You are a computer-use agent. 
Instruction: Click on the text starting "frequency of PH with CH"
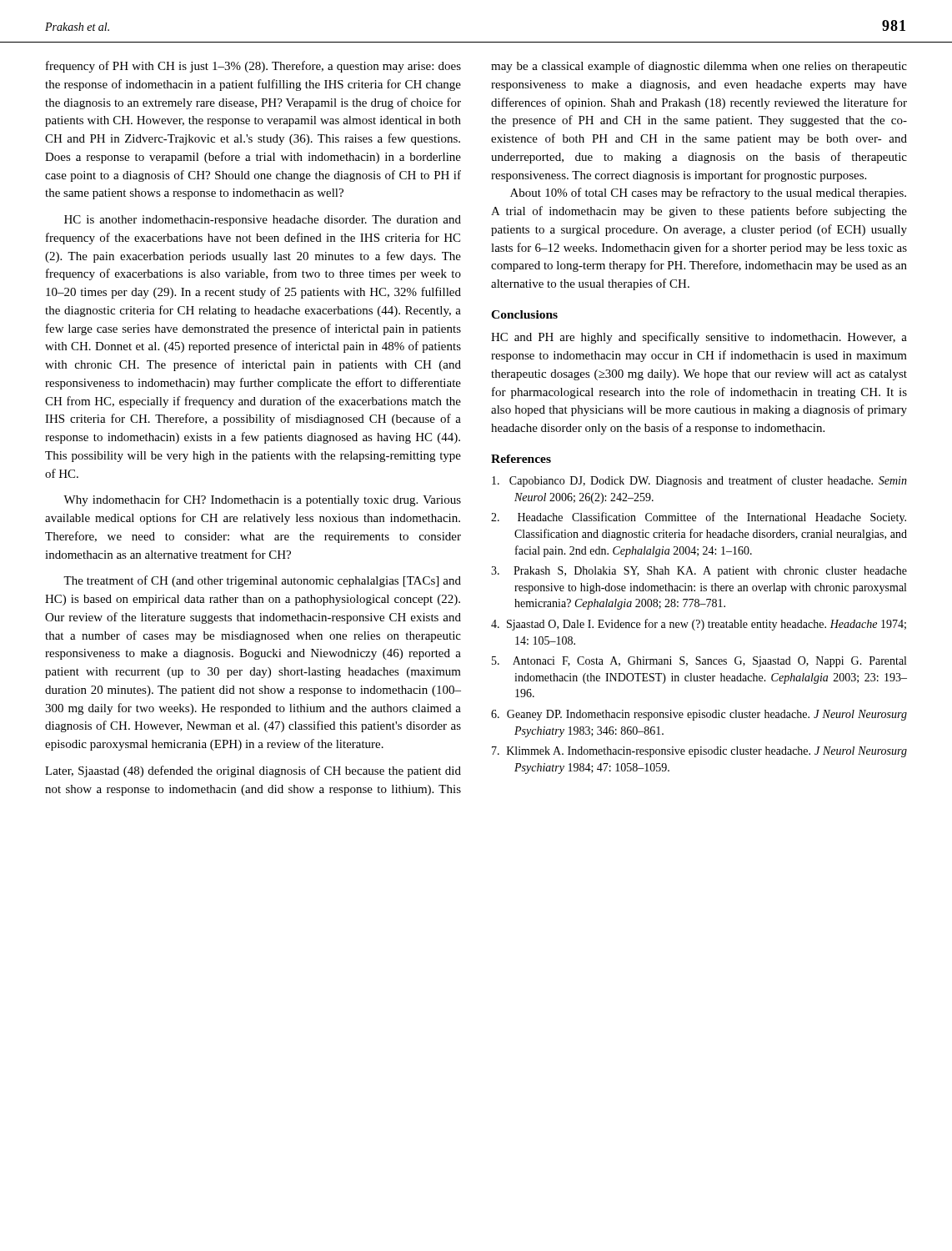(x=253, y=130)
